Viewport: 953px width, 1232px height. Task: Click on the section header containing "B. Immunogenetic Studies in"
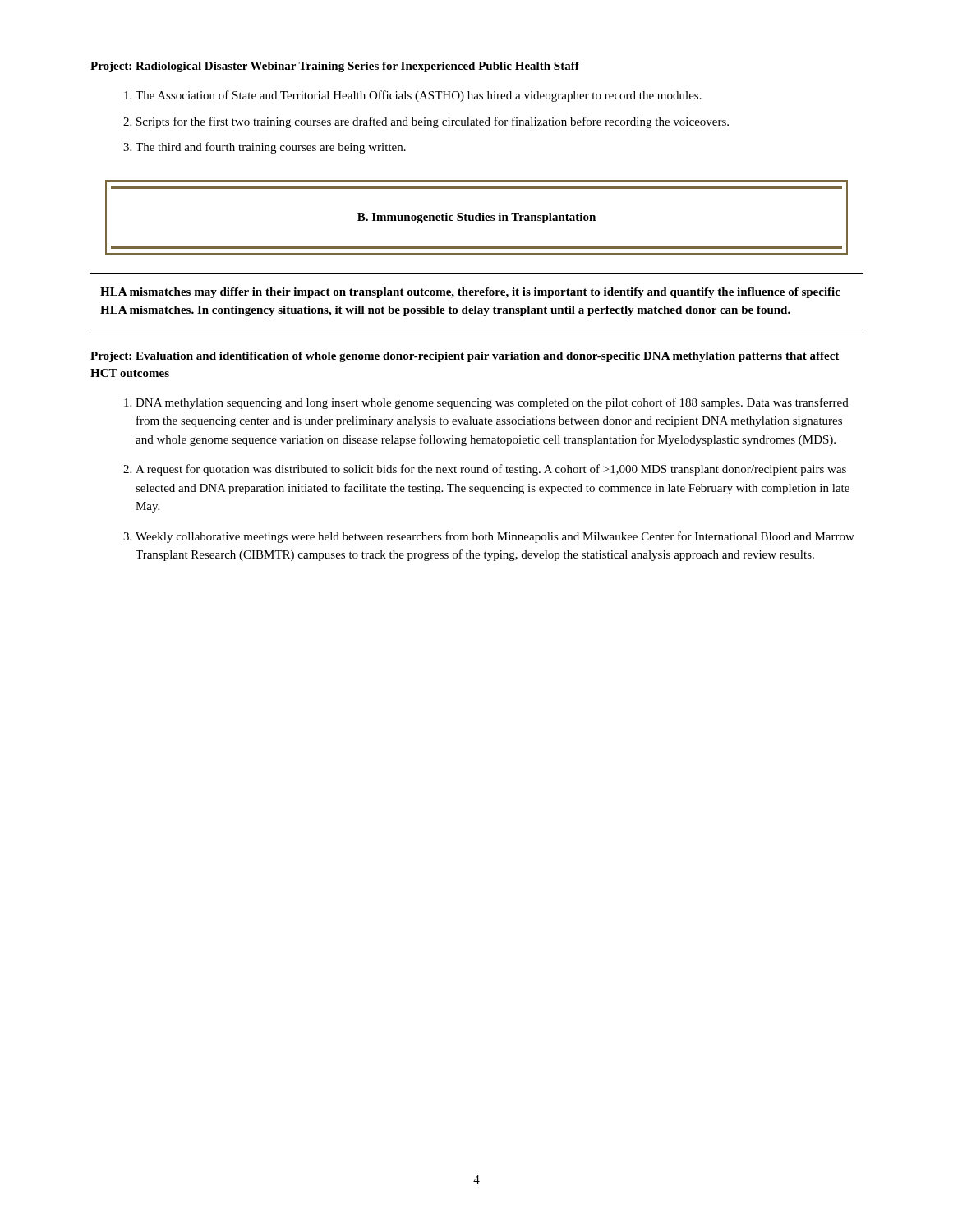(476, 217)
